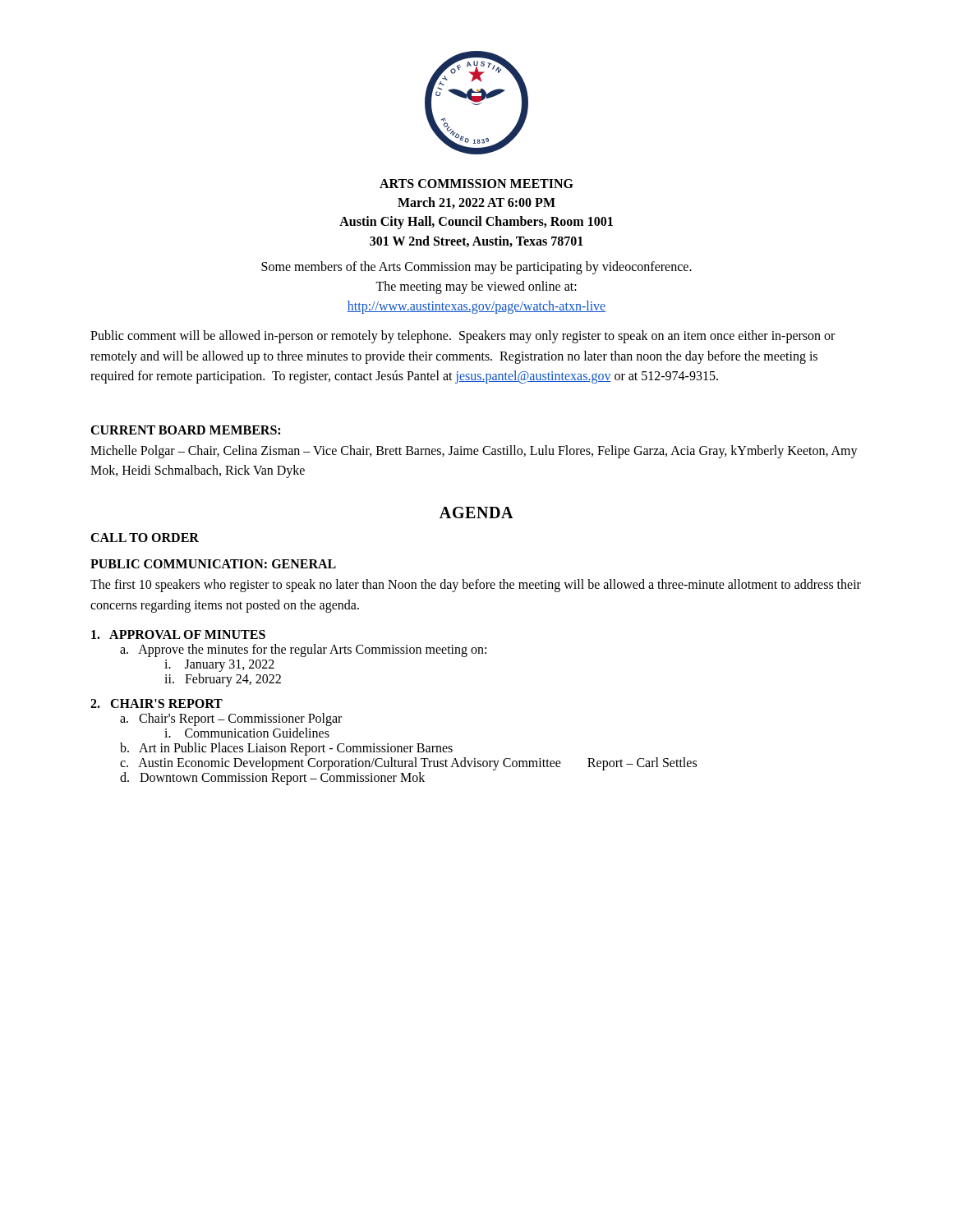The image size is (953, 1232).
Task: Locate the text "CALL TO ORDER"
Action: point(145,538)
